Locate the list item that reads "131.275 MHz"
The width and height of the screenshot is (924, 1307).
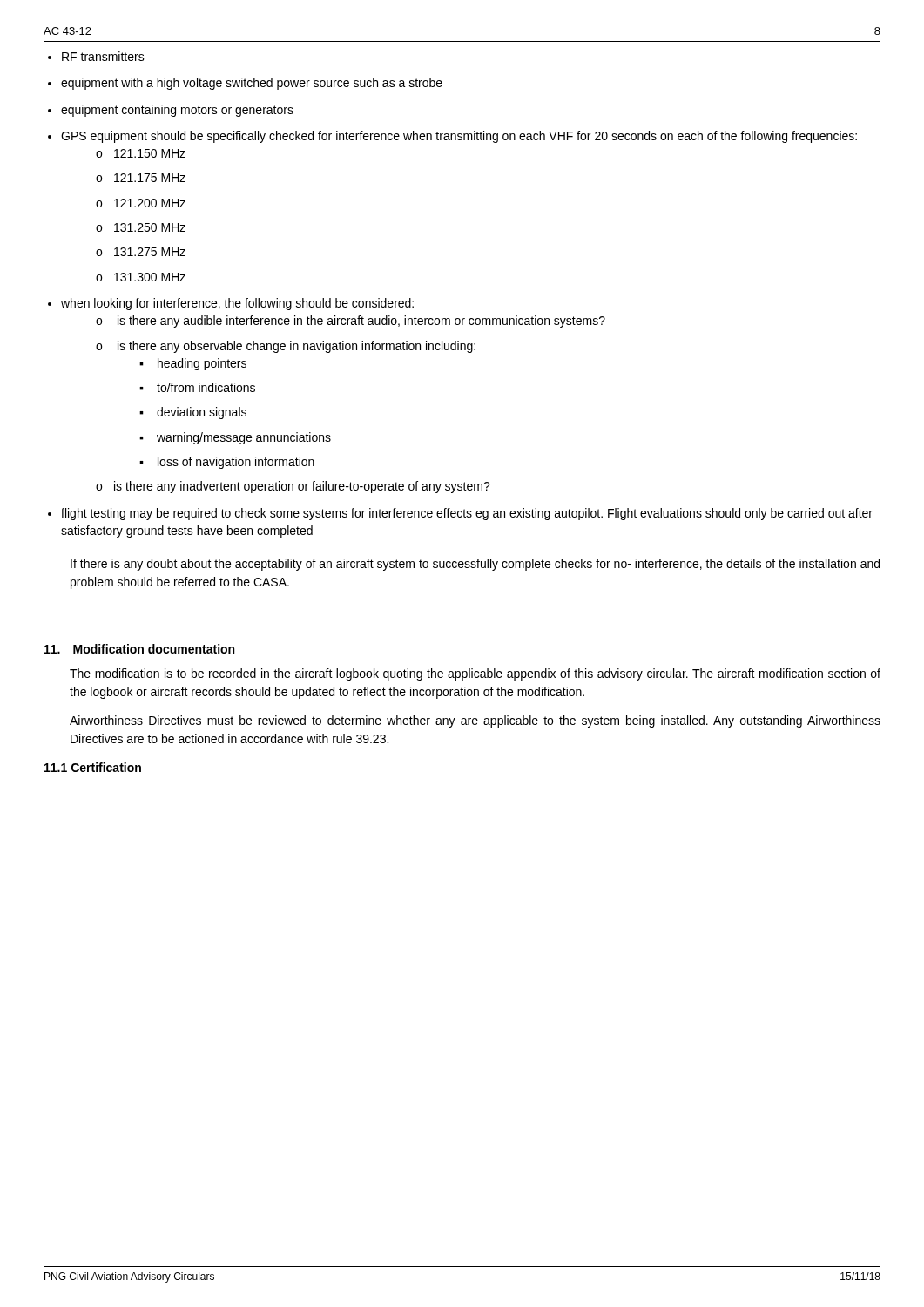[x=149, y=252]
